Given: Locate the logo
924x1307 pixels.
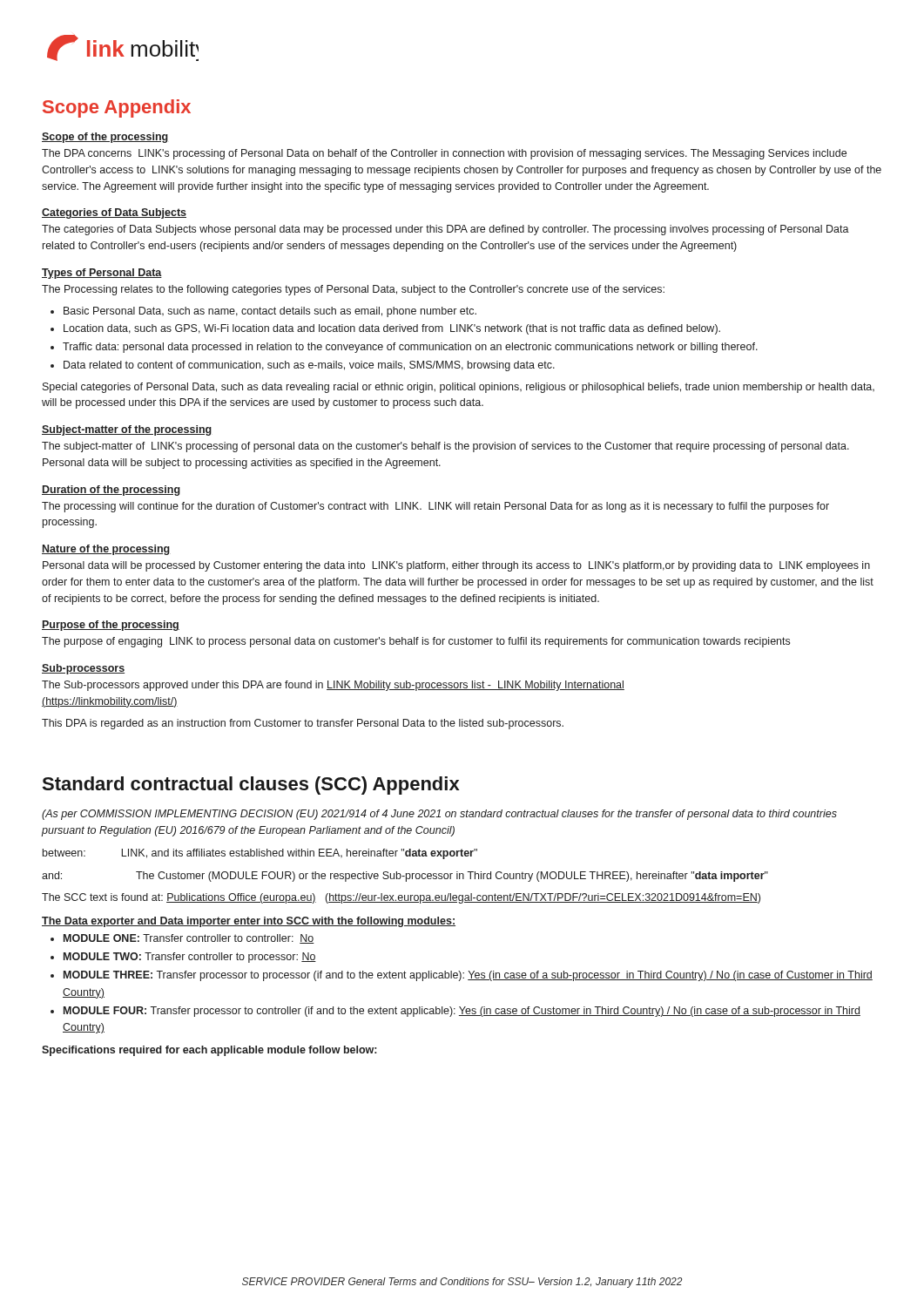Looking at the screenshot, I should [120, 49].
